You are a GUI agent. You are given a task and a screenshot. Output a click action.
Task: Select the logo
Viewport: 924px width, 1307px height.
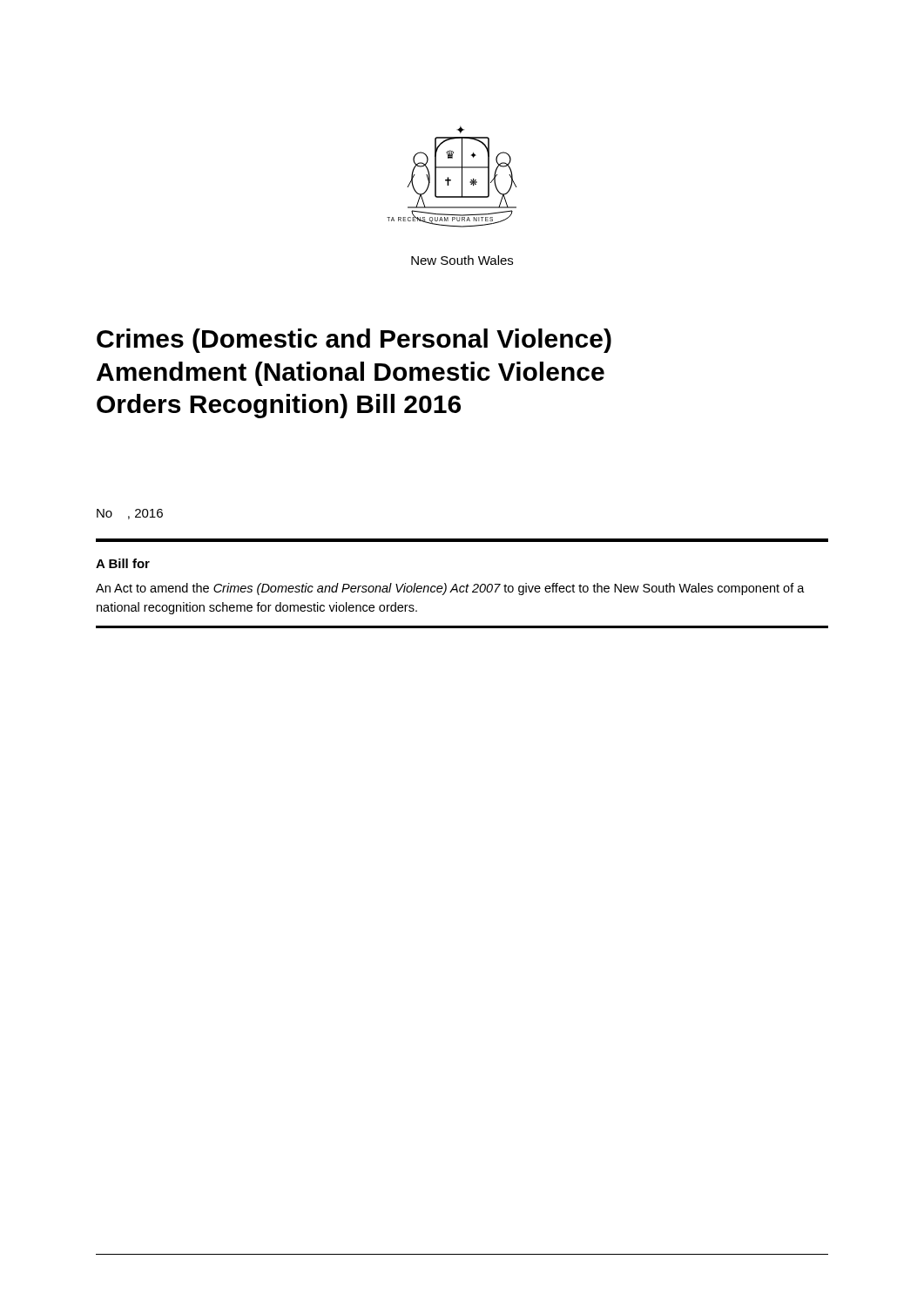click(462, 183)
